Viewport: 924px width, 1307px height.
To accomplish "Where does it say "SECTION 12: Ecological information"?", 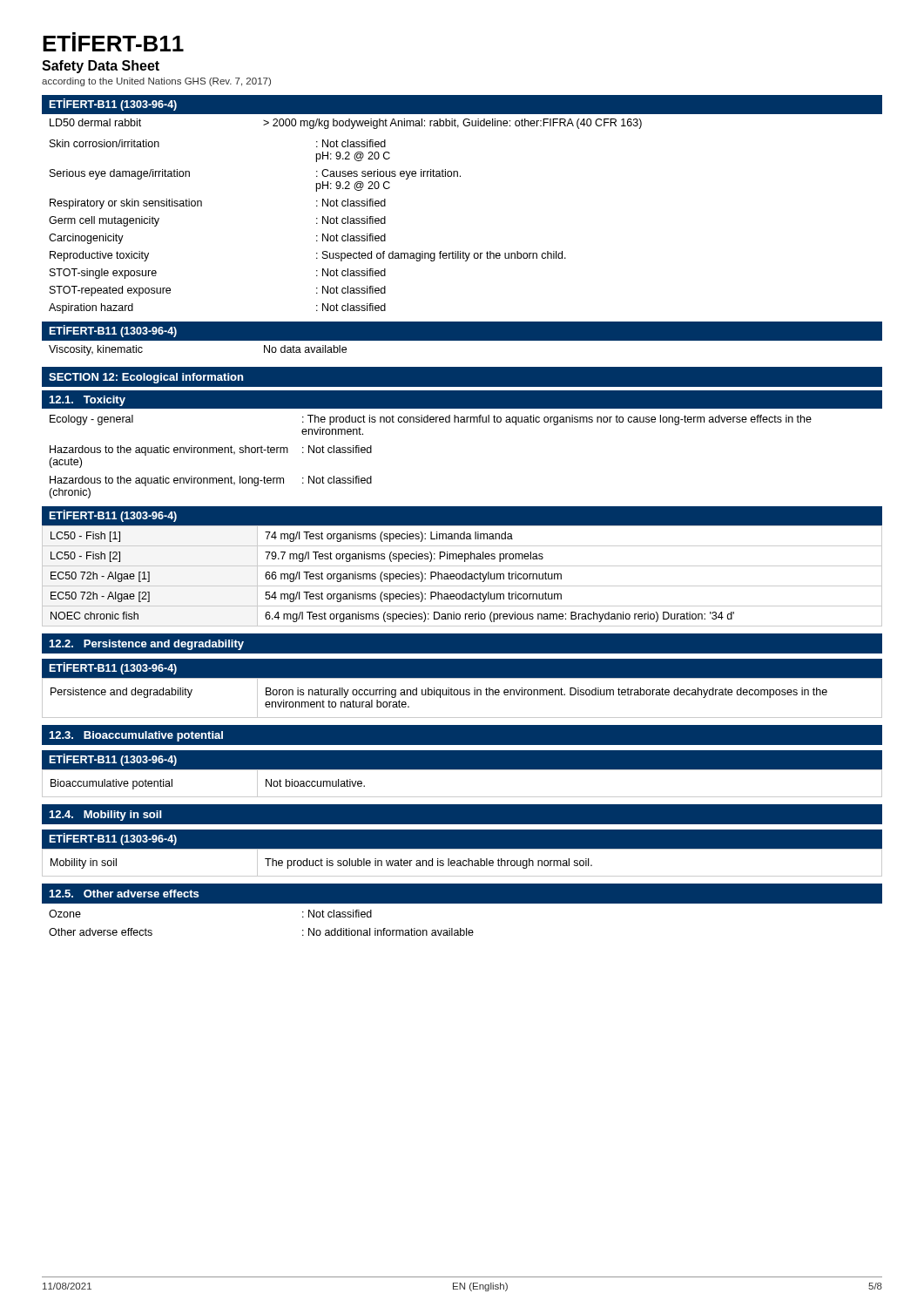I will pyautogui.click(x=462, y=376).
